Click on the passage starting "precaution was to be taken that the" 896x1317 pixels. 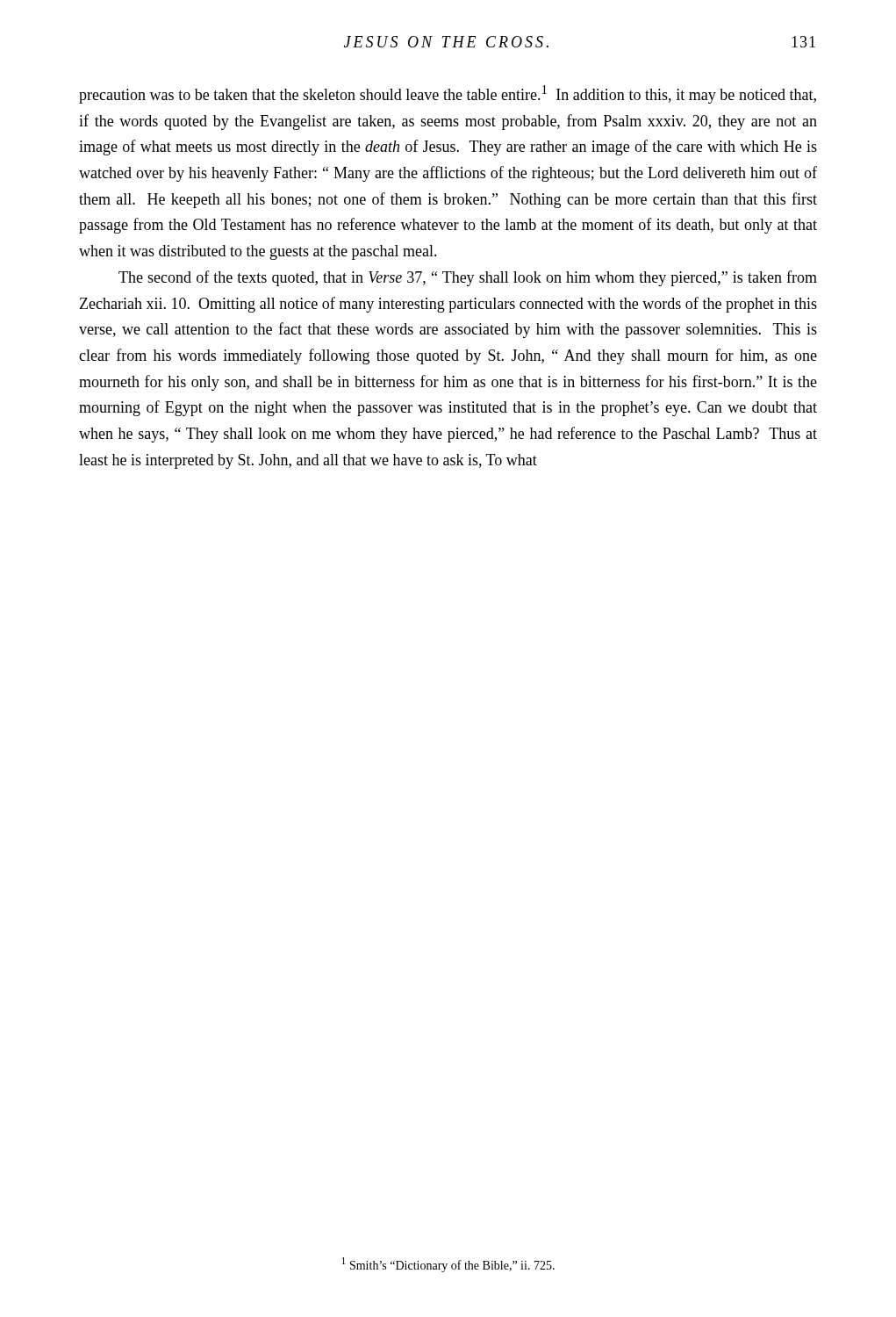point(448,276)
